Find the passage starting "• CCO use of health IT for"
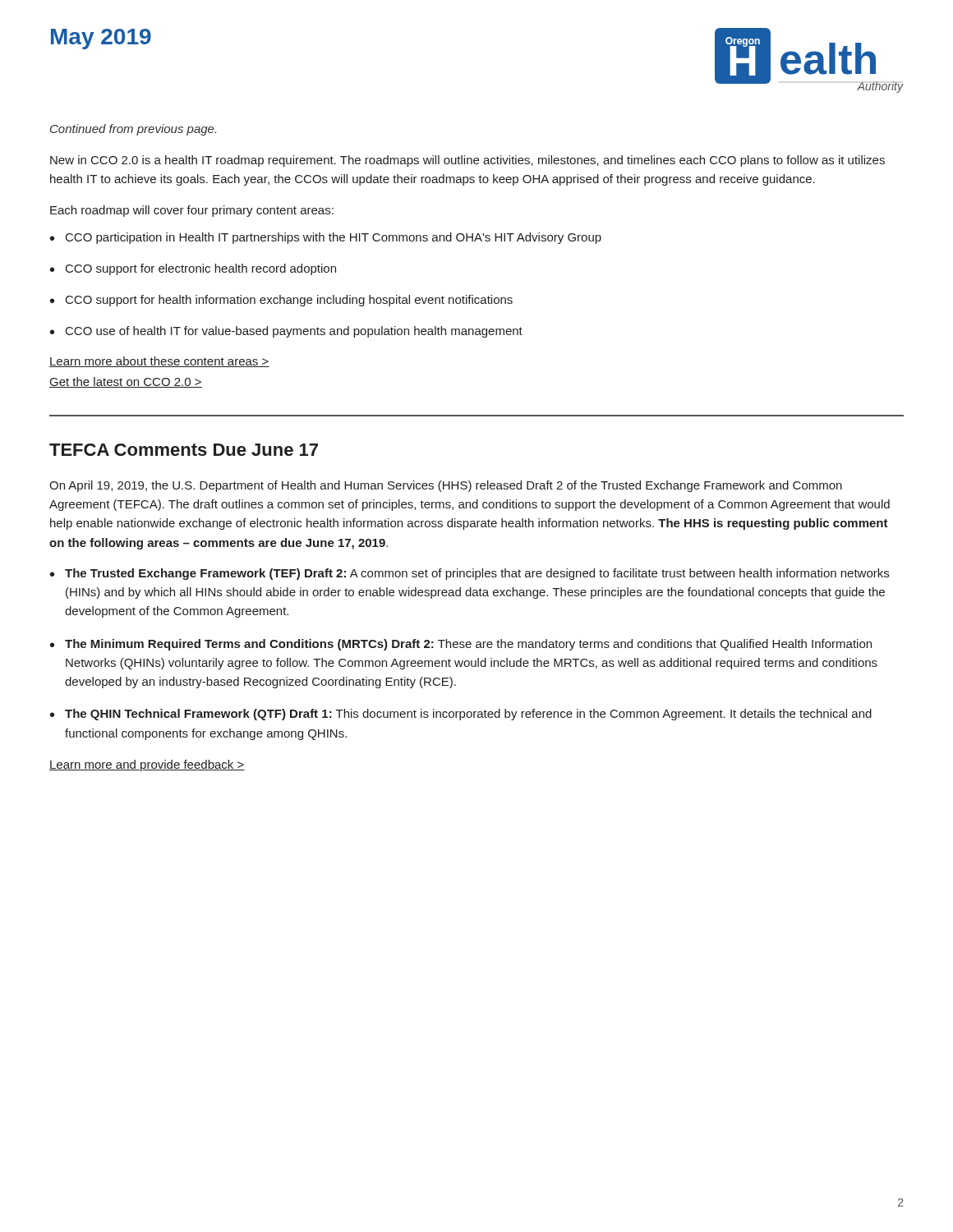 point(286,332)
